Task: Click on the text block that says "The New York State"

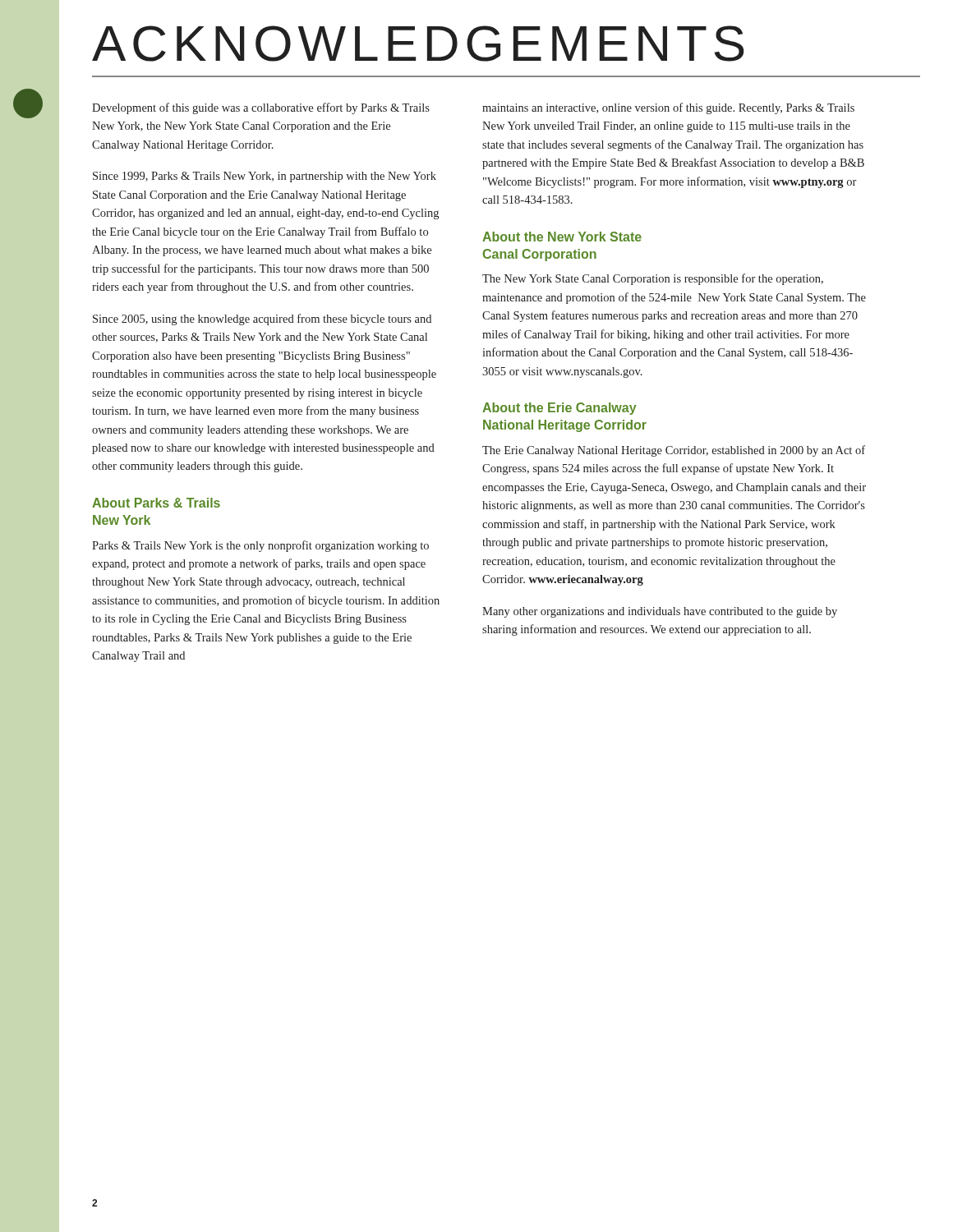Action: (675, 325)
